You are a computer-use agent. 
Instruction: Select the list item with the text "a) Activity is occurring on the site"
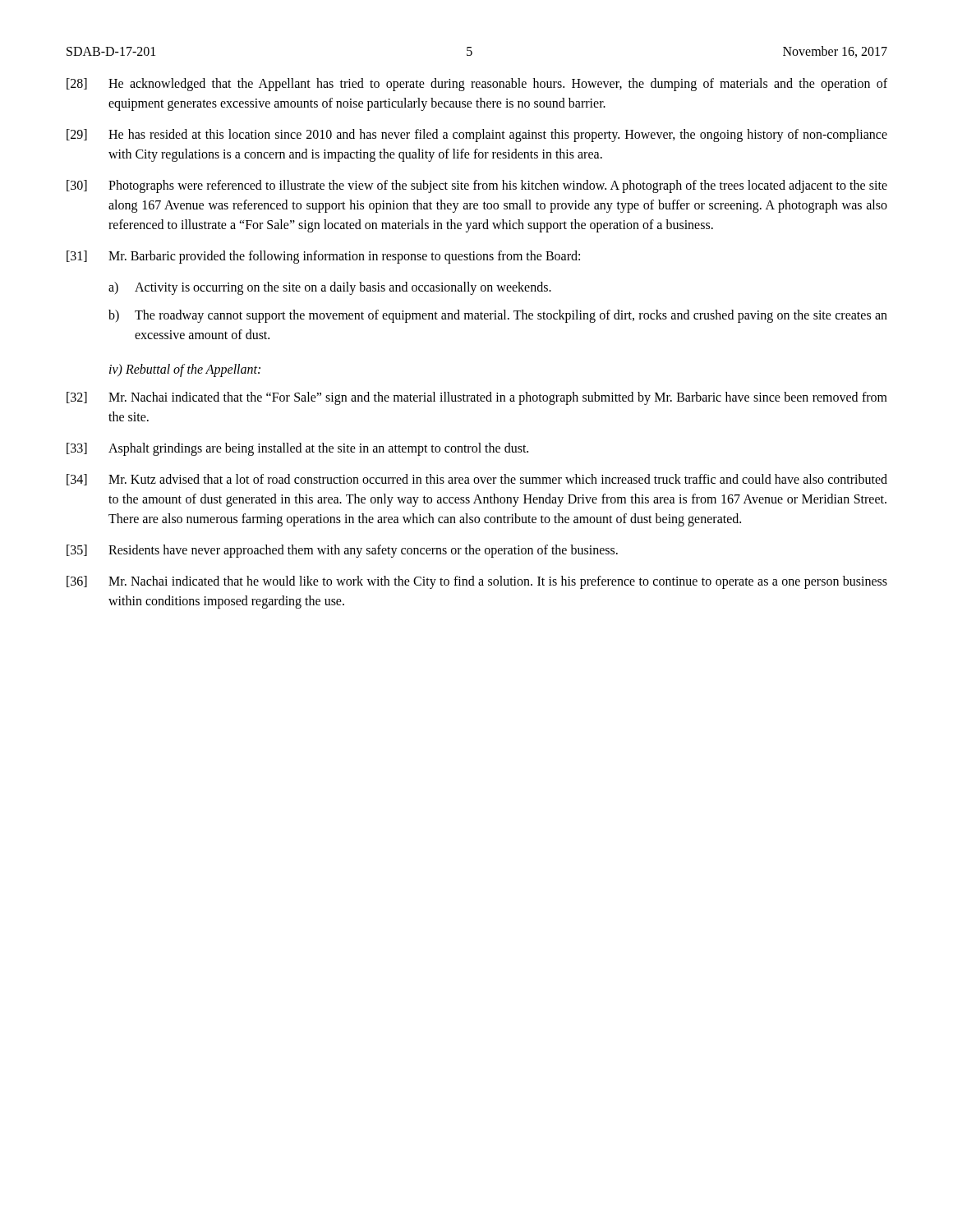click(498, 287)
